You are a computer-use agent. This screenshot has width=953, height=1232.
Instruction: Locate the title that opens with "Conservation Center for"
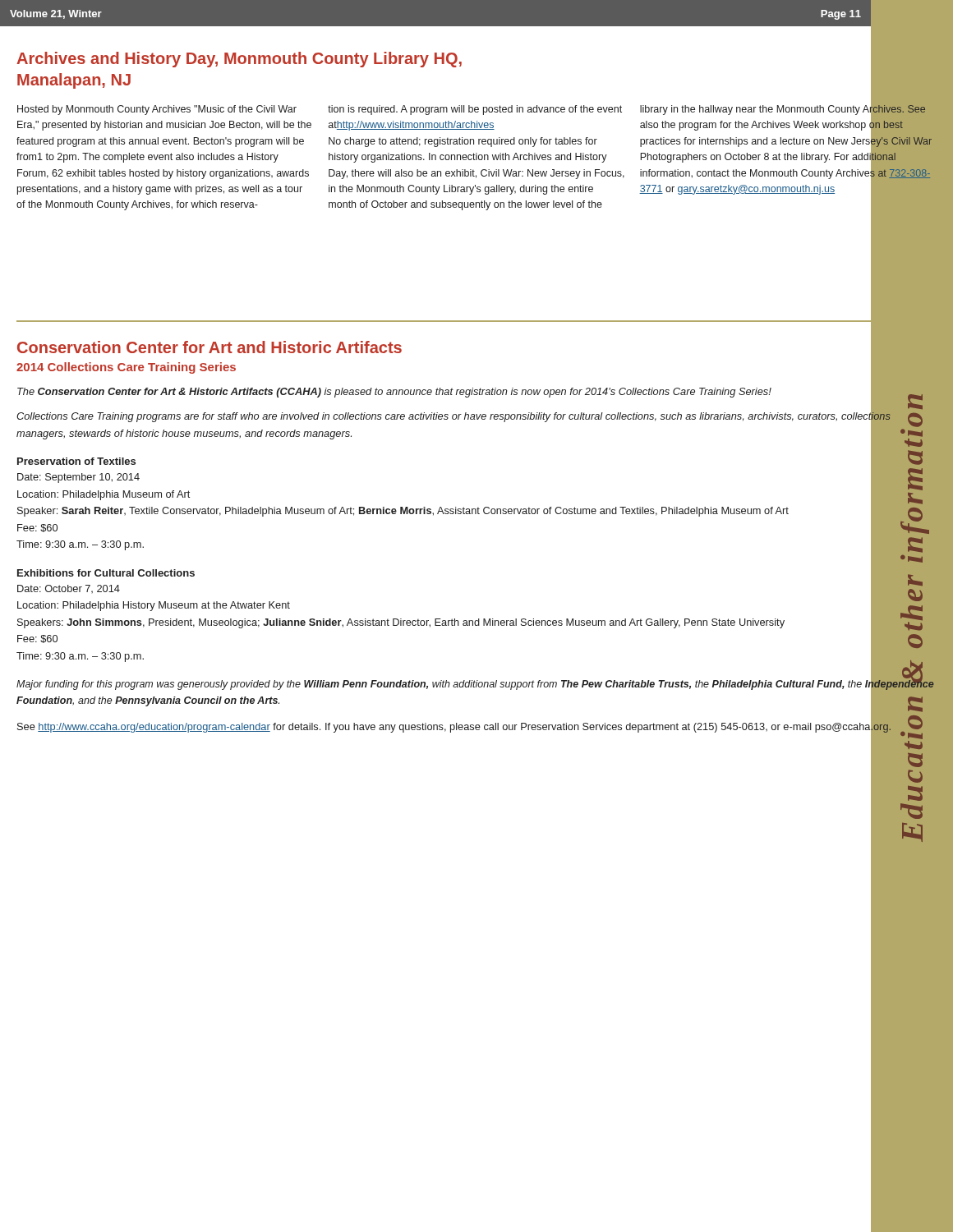pyautogui.click(x=209, y=347)
